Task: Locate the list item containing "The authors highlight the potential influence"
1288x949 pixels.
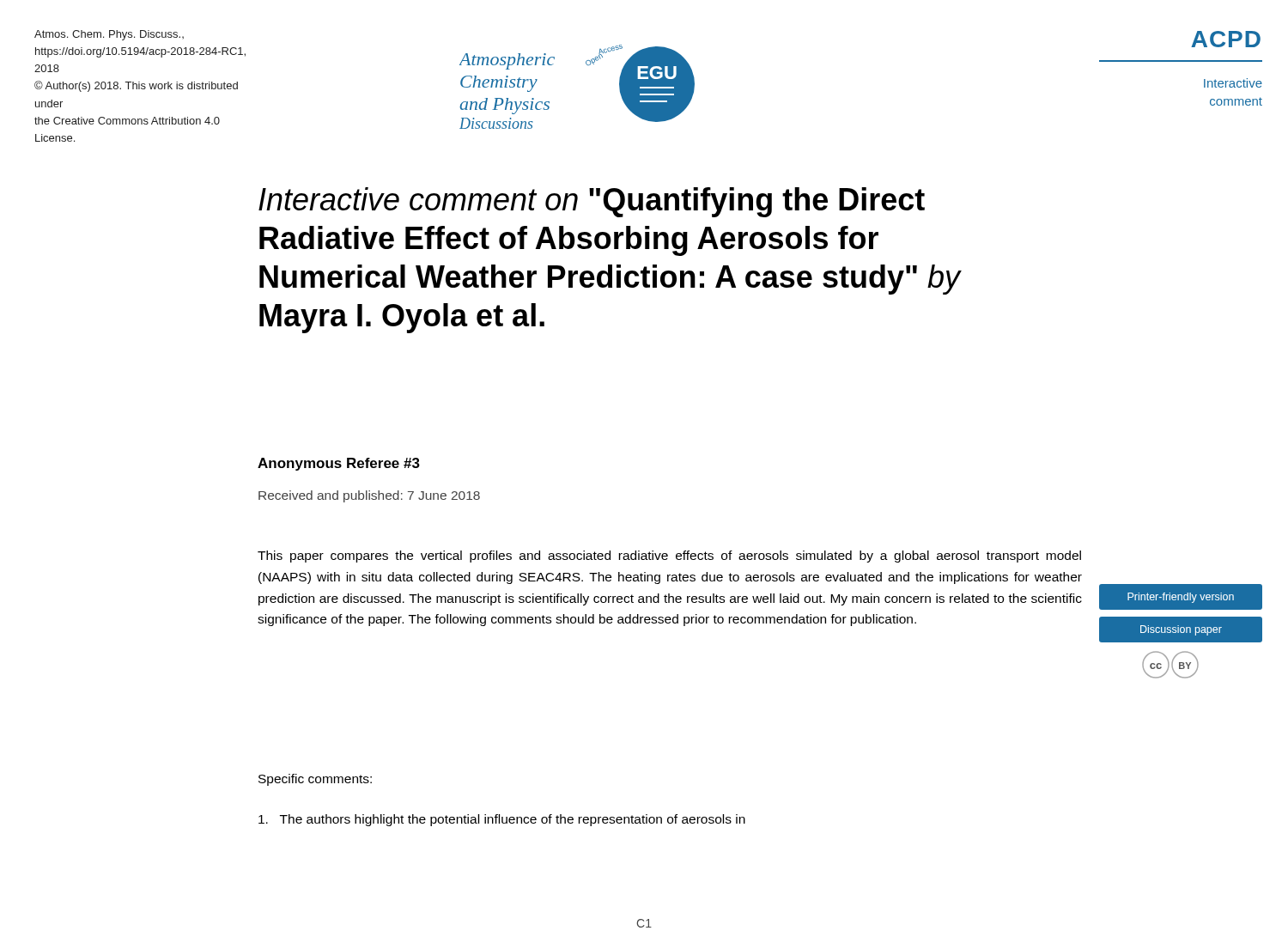Action: [502, 819]
